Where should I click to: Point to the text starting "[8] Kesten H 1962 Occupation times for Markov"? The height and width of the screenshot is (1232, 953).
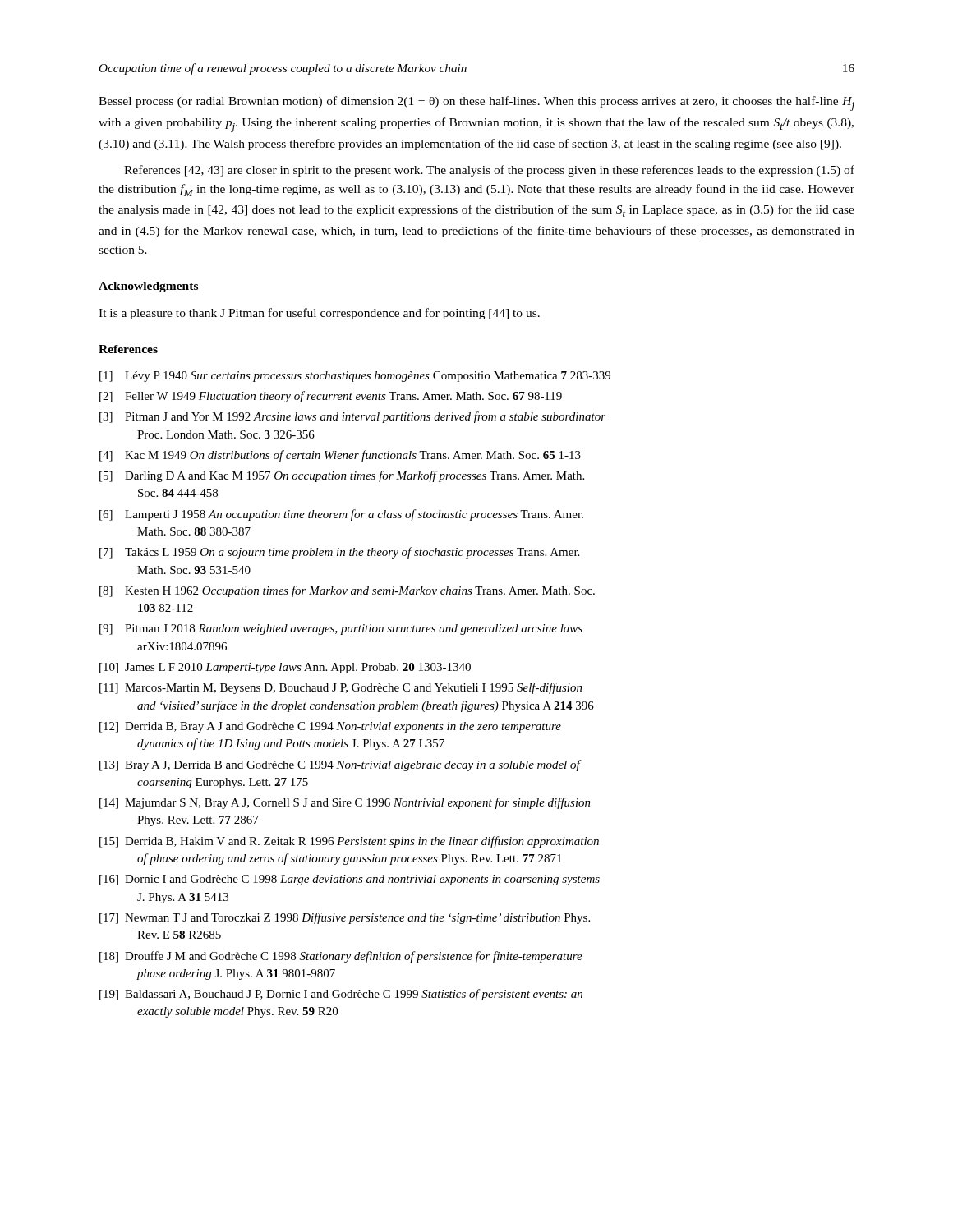click(x=476, y=600)
